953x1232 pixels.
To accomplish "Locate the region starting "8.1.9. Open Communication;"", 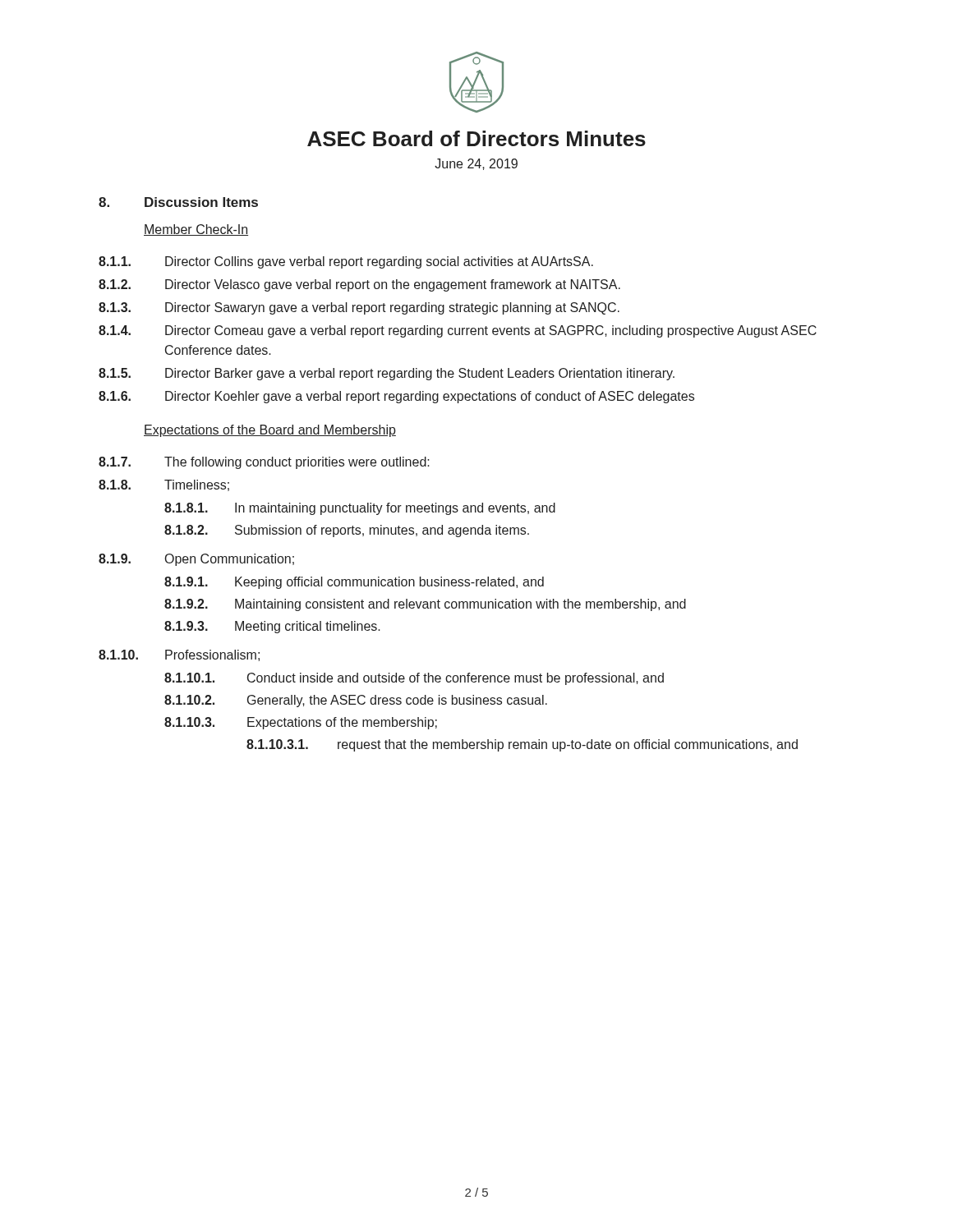I will [196, 560].
